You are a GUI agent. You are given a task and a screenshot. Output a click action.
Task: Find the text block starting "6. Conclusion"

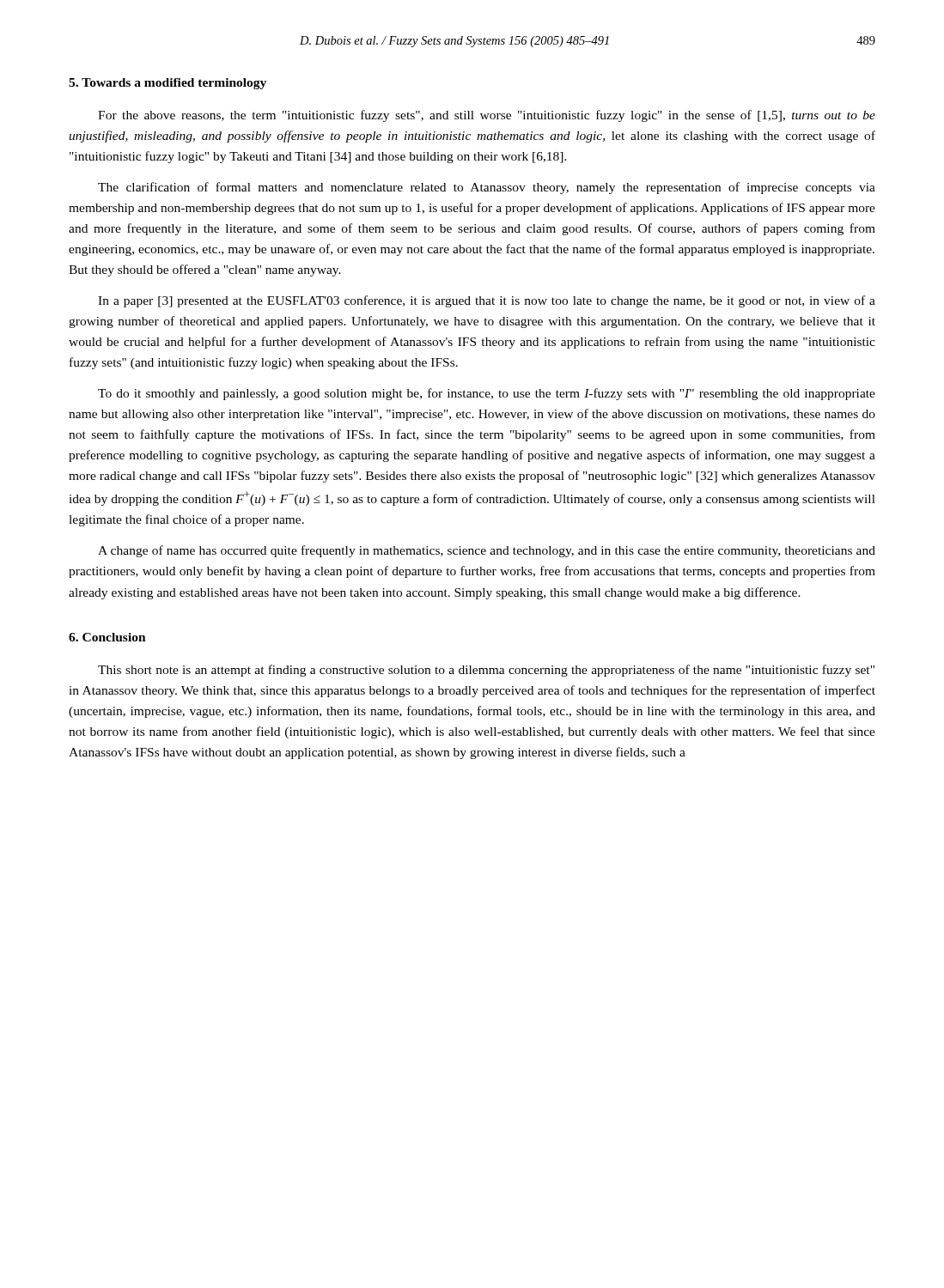(x=107, y=636)
